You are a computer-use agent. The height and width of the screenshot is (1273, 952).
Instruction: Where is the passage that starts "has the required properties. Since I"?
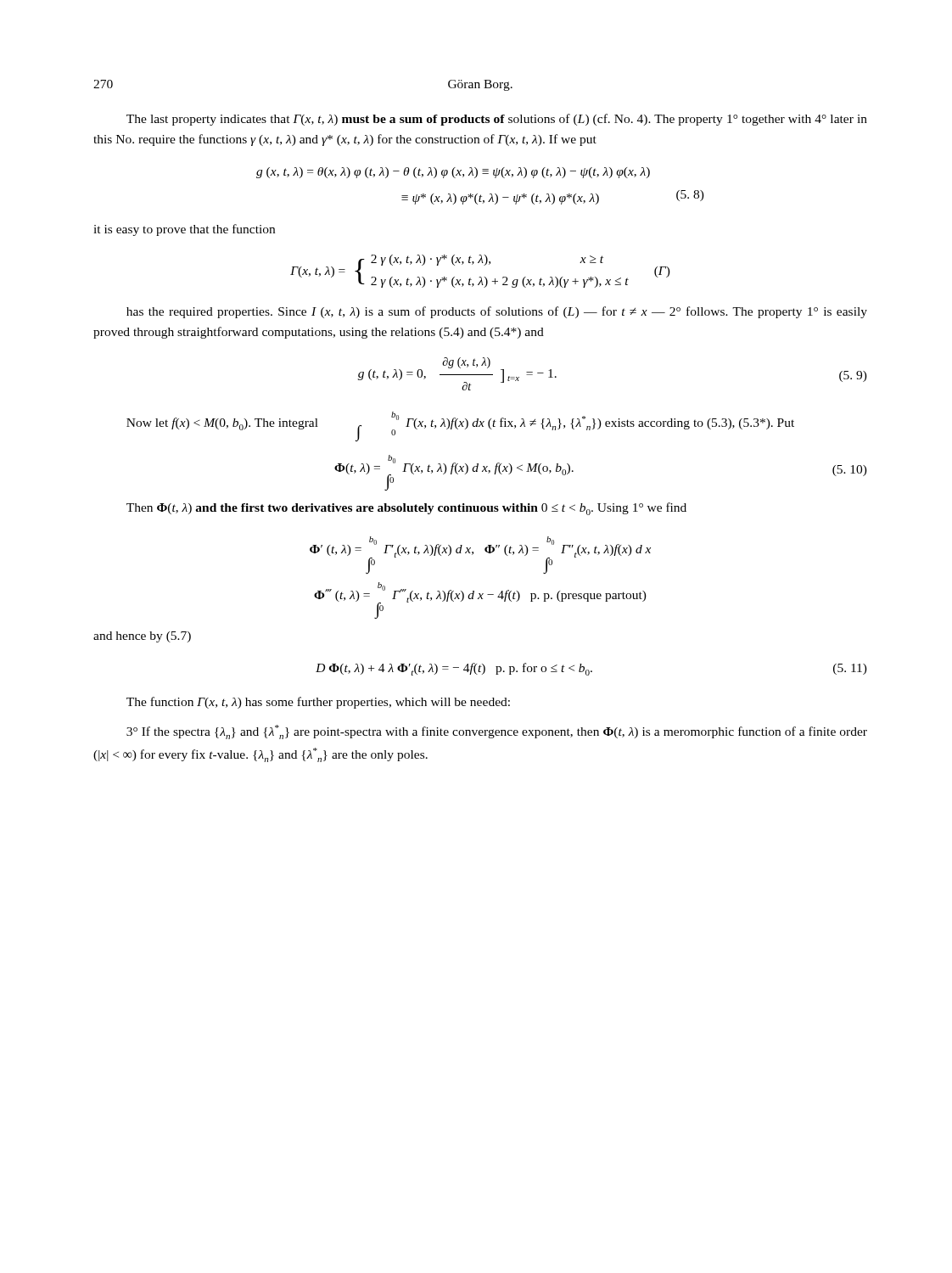[x=480, y=321]
